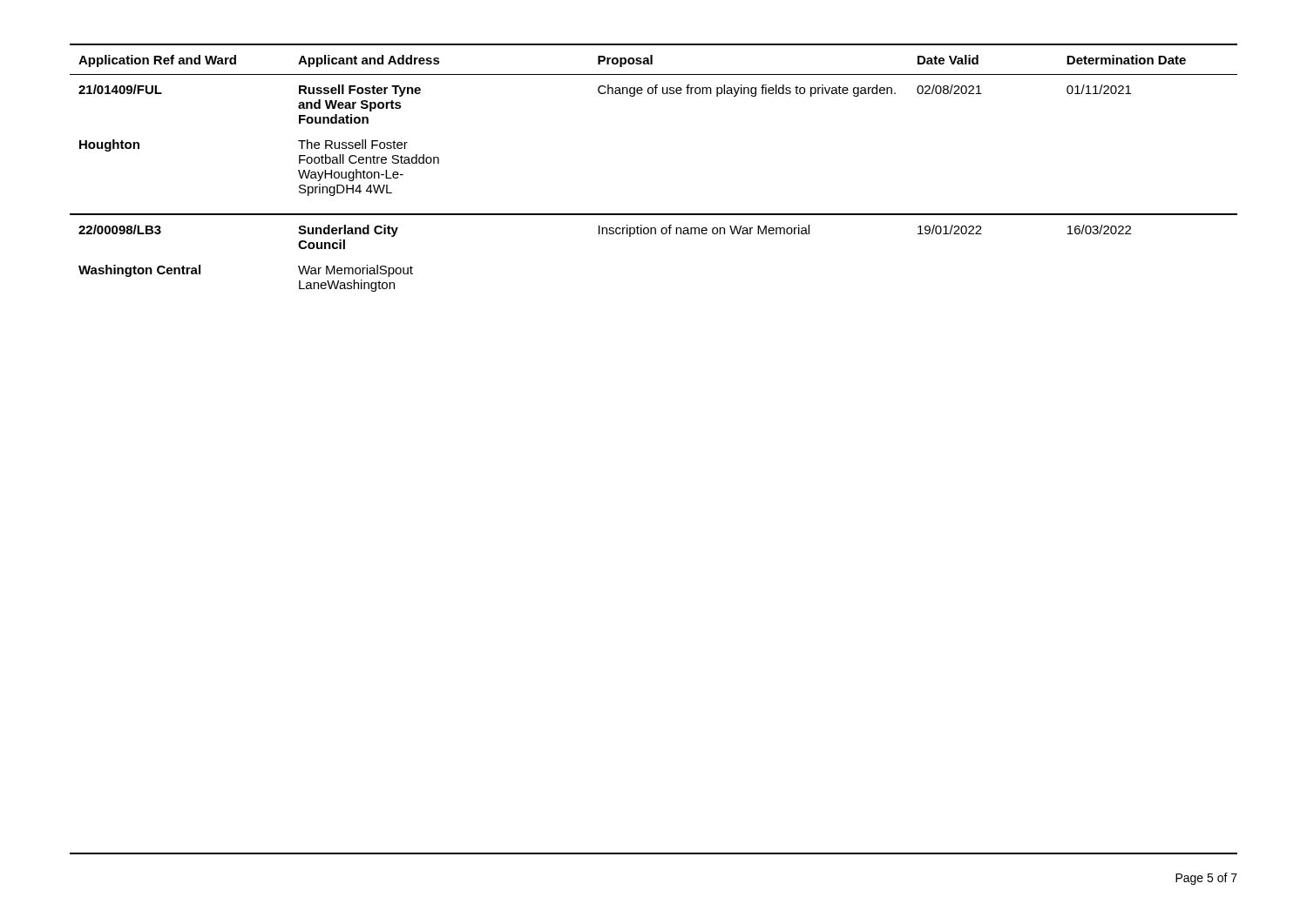Locate the table
Screen dimensions: 924x1307
click(654, 176)
